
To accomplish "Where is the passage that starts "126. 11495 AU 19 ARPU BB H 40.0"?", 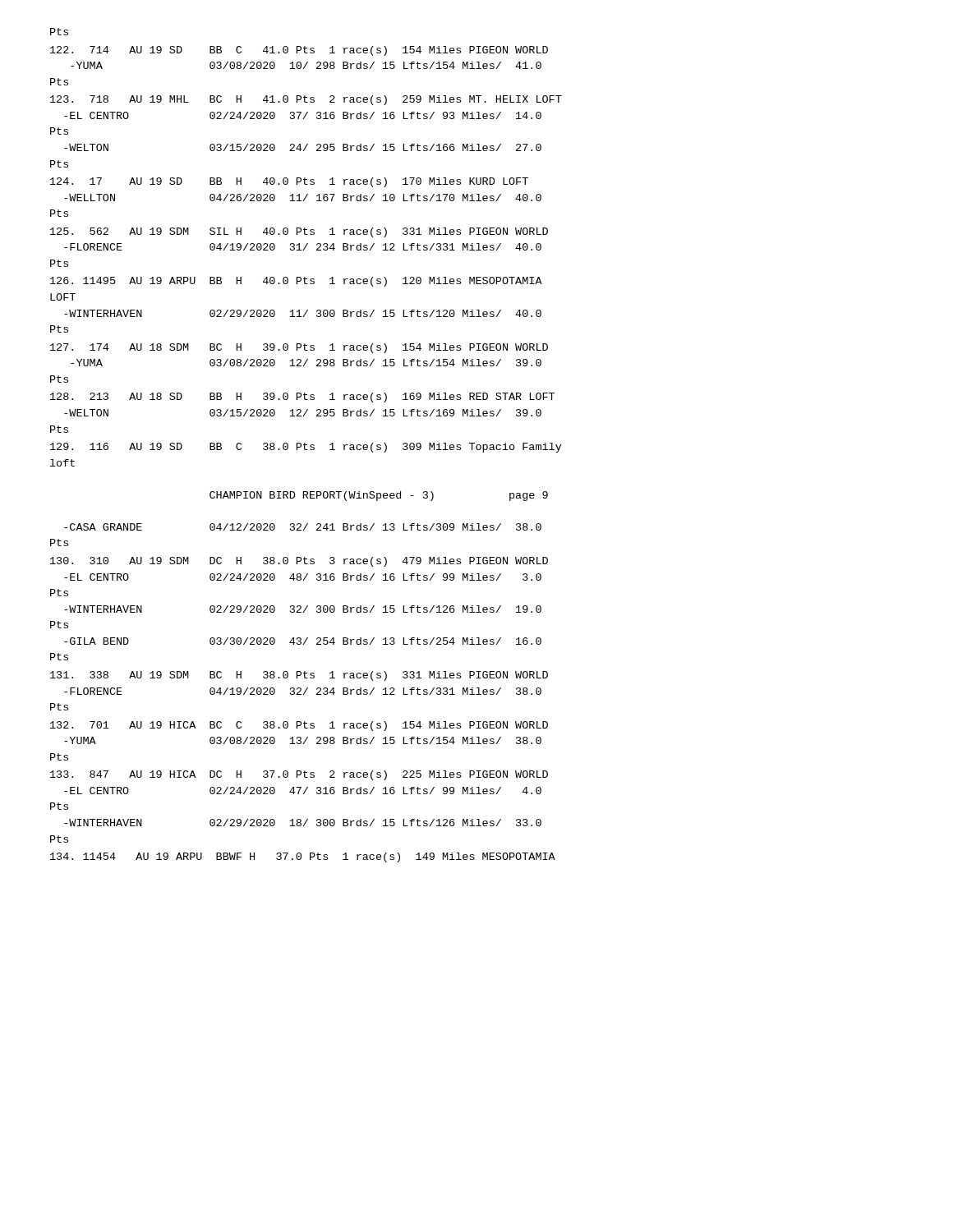I will [296, 306].
